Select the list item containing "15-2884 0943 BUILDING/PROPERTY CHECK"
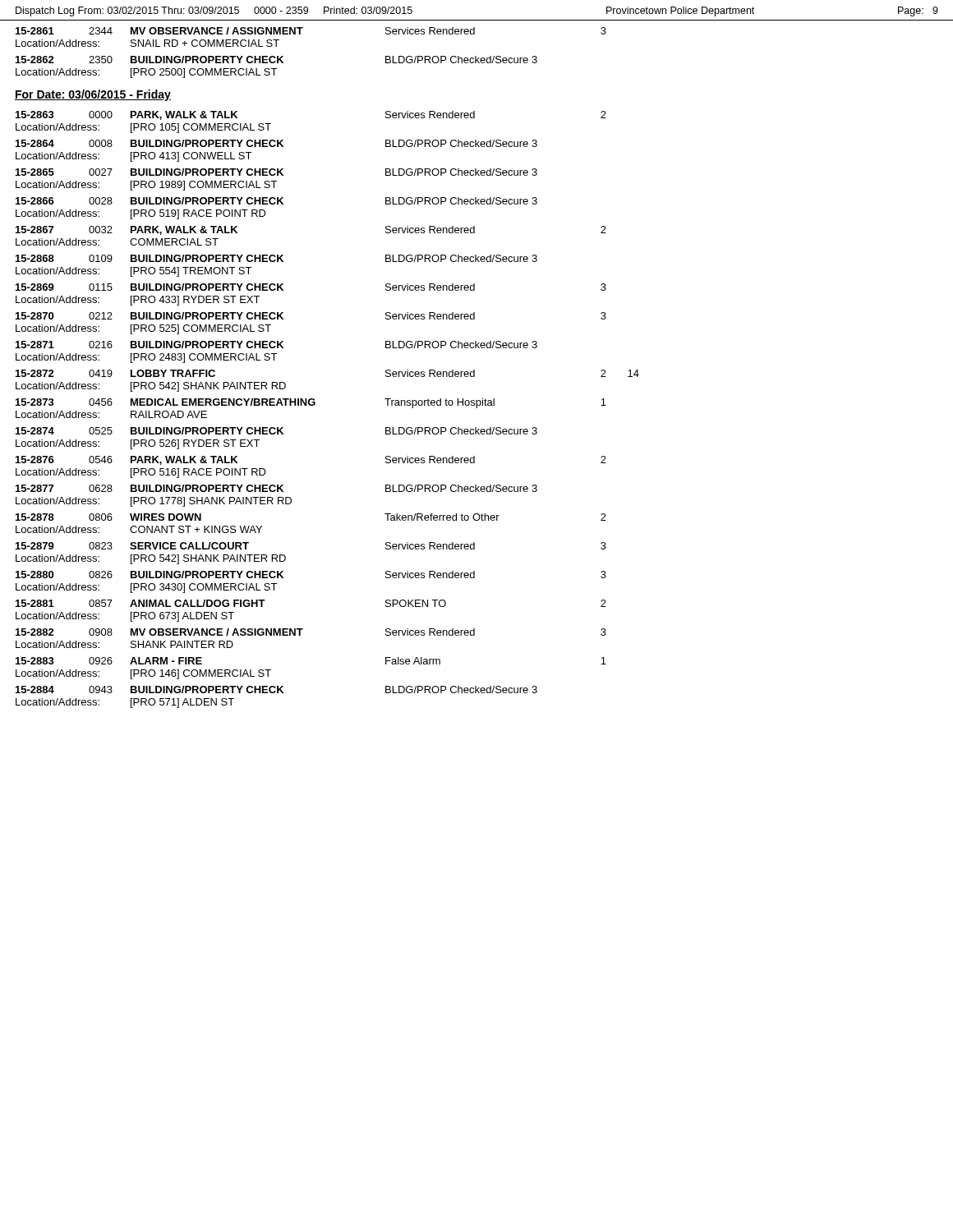The height and width of the screenshot is (1232, 953). coord(476,696)
